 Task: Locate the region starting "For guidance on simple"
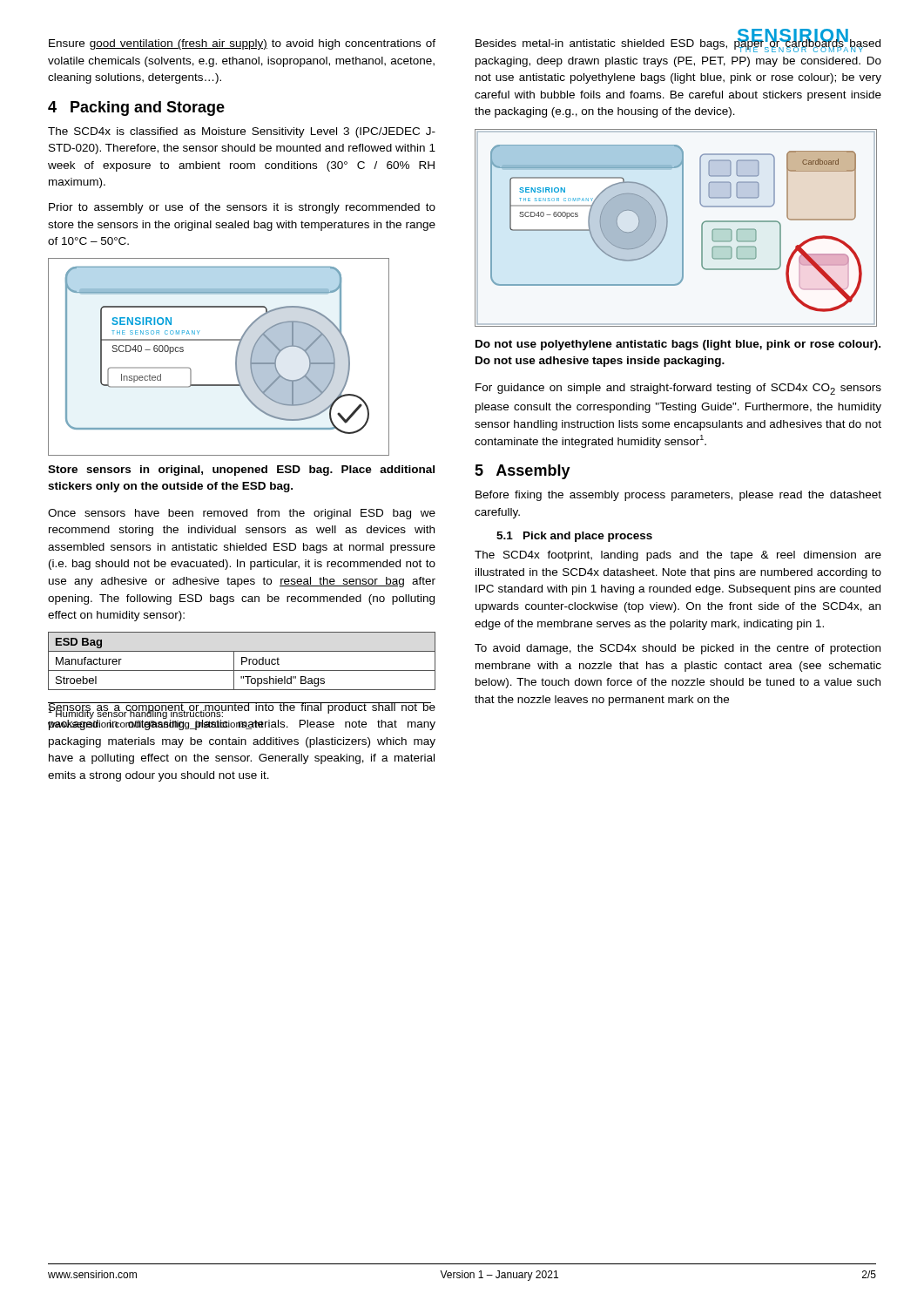click(x=678, y=414)
